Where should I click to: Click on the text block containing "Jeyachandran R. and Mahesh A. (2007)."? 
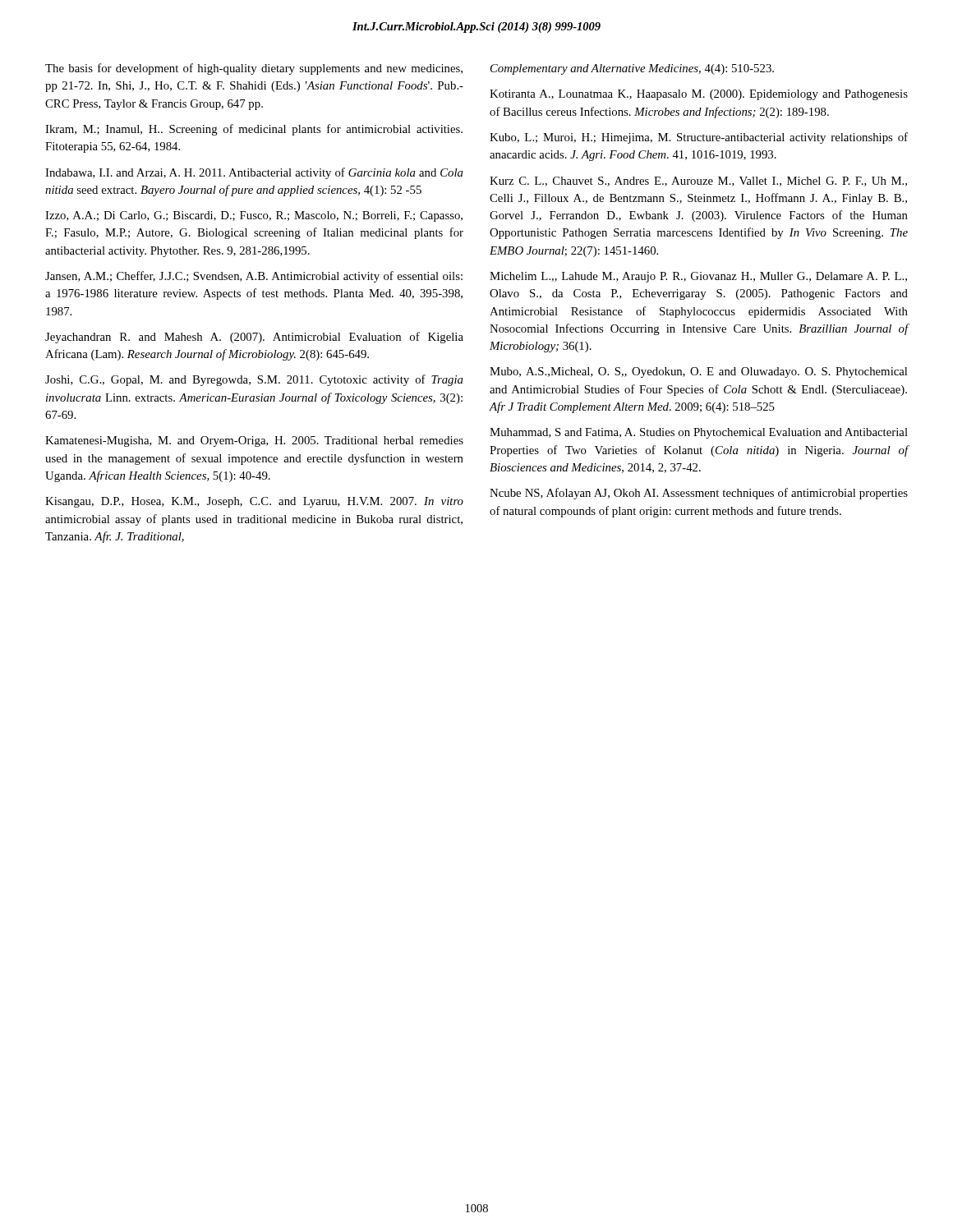(254, 345)
